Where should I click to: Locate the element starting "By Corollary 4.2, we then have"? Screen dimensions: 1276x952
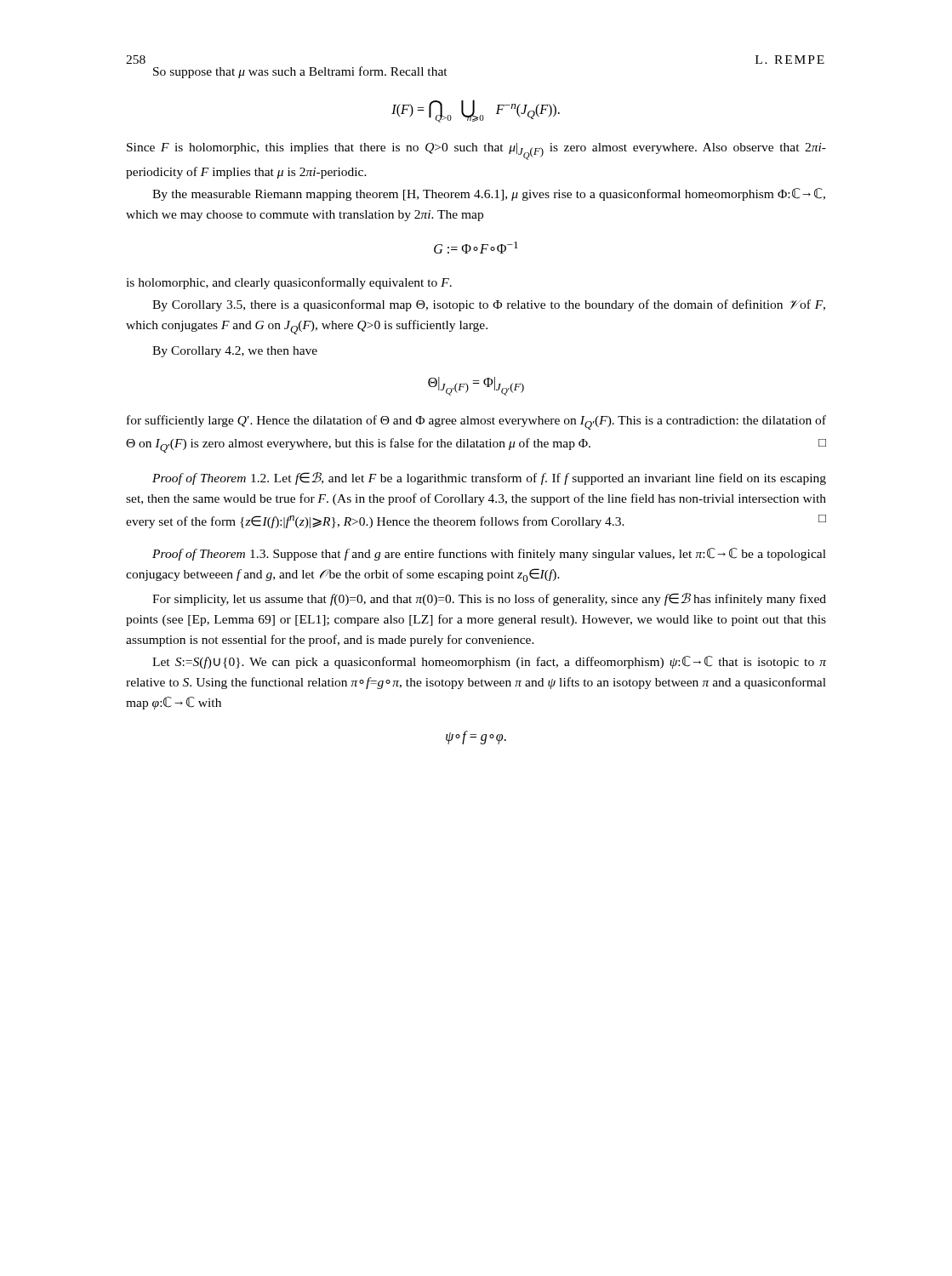click(235, 352)
